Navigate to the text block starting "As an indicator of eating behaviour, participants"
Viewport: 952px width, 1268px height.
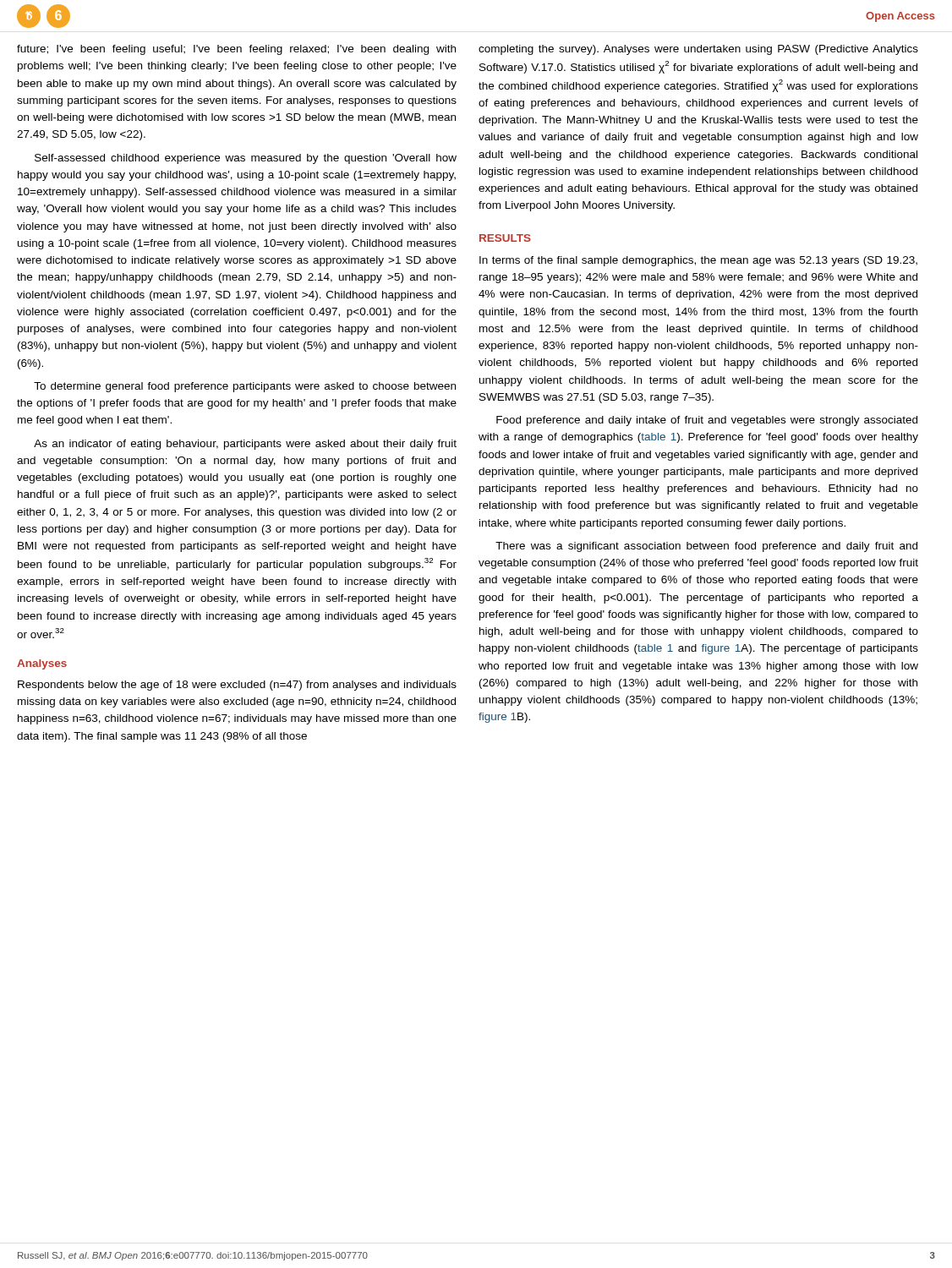point(237,539)
